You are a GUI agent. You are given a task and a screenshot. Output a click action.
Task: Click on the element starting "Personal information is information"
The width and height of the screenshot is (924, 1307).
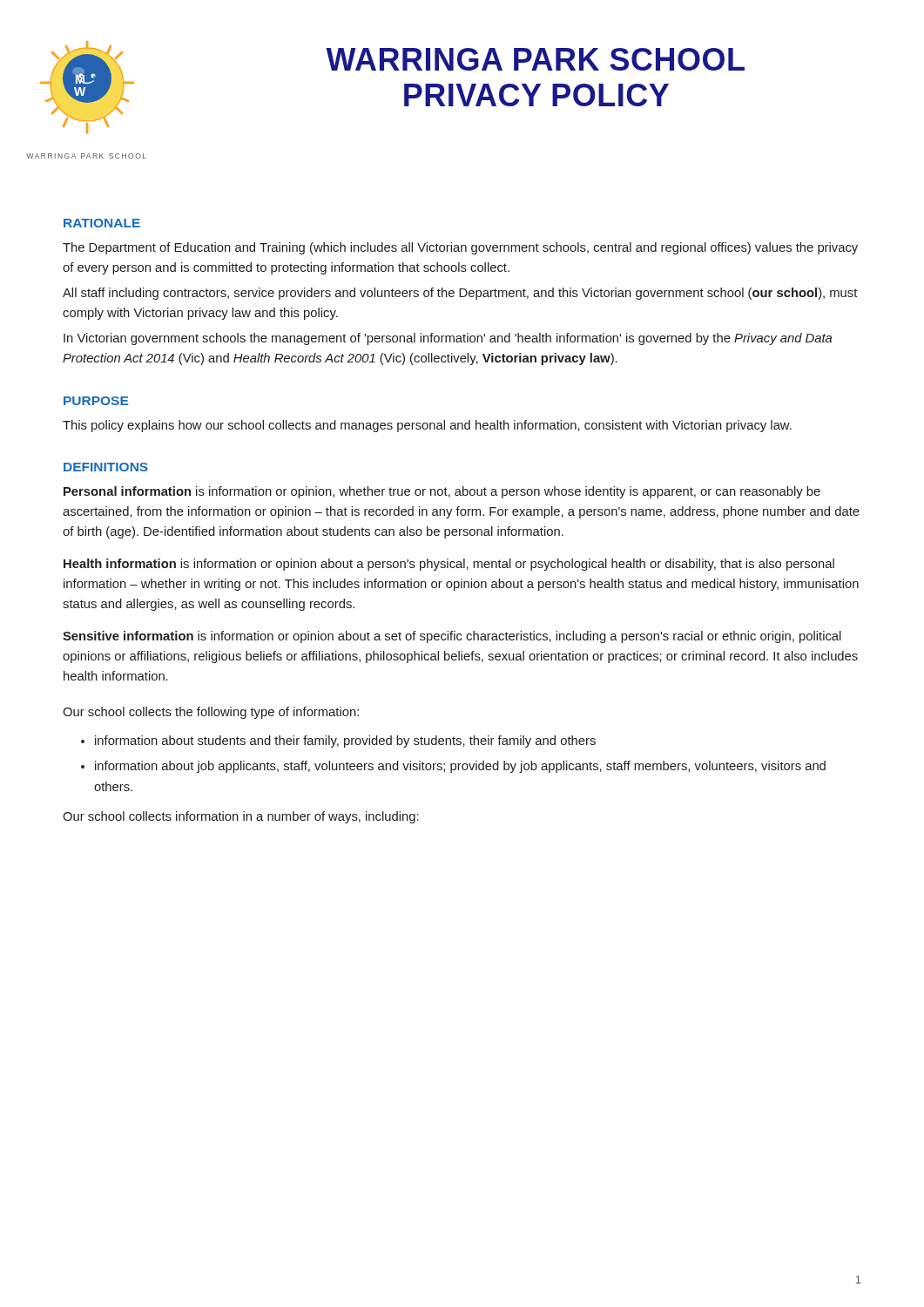[x=461, y=512]
